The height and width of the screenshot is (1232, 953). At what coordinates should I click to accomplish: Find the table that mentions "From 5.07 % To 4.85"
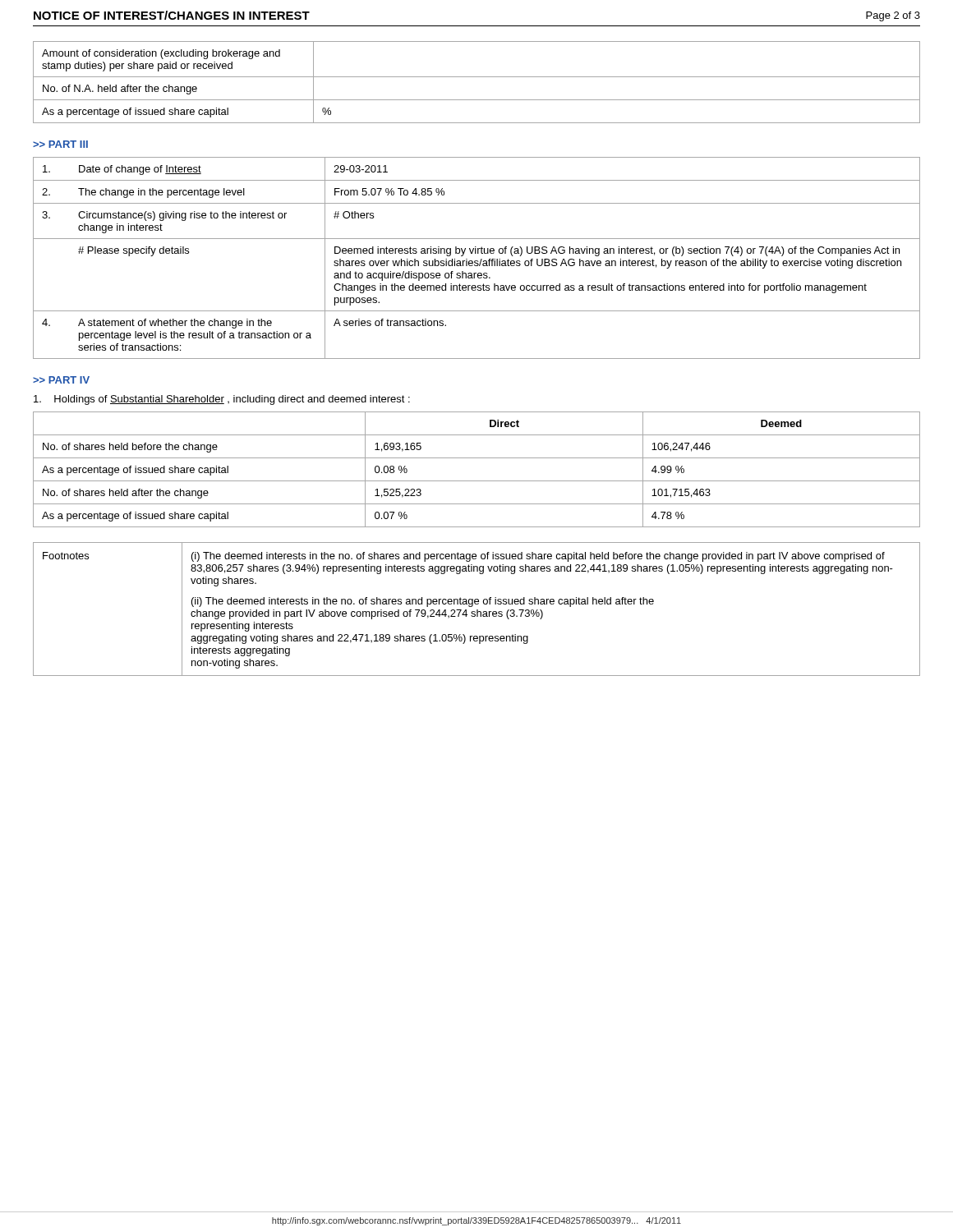[x=476, y=258]
